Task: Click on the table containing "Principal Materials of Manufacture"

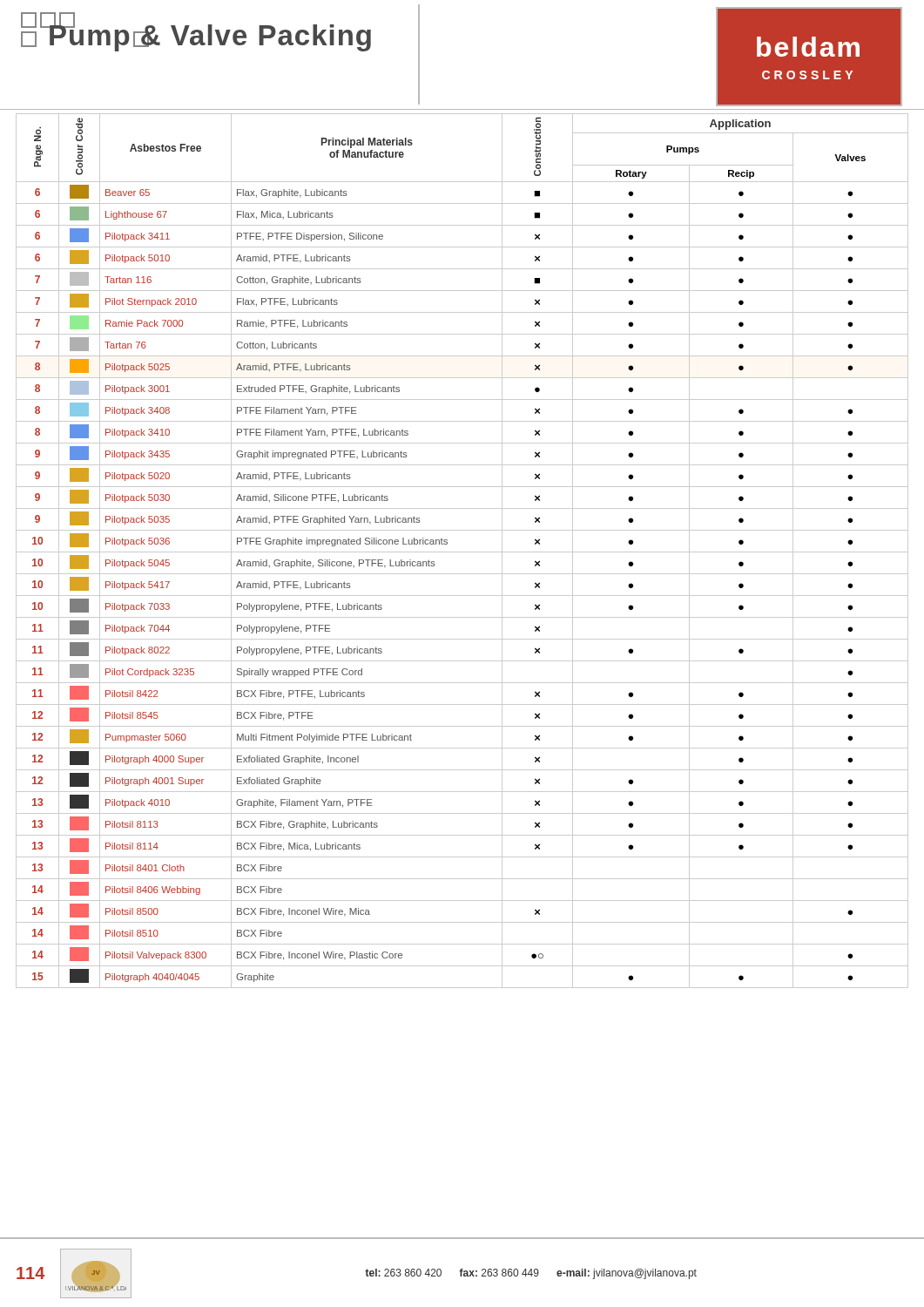Action: pyautogui.click(x=462, y=672)
